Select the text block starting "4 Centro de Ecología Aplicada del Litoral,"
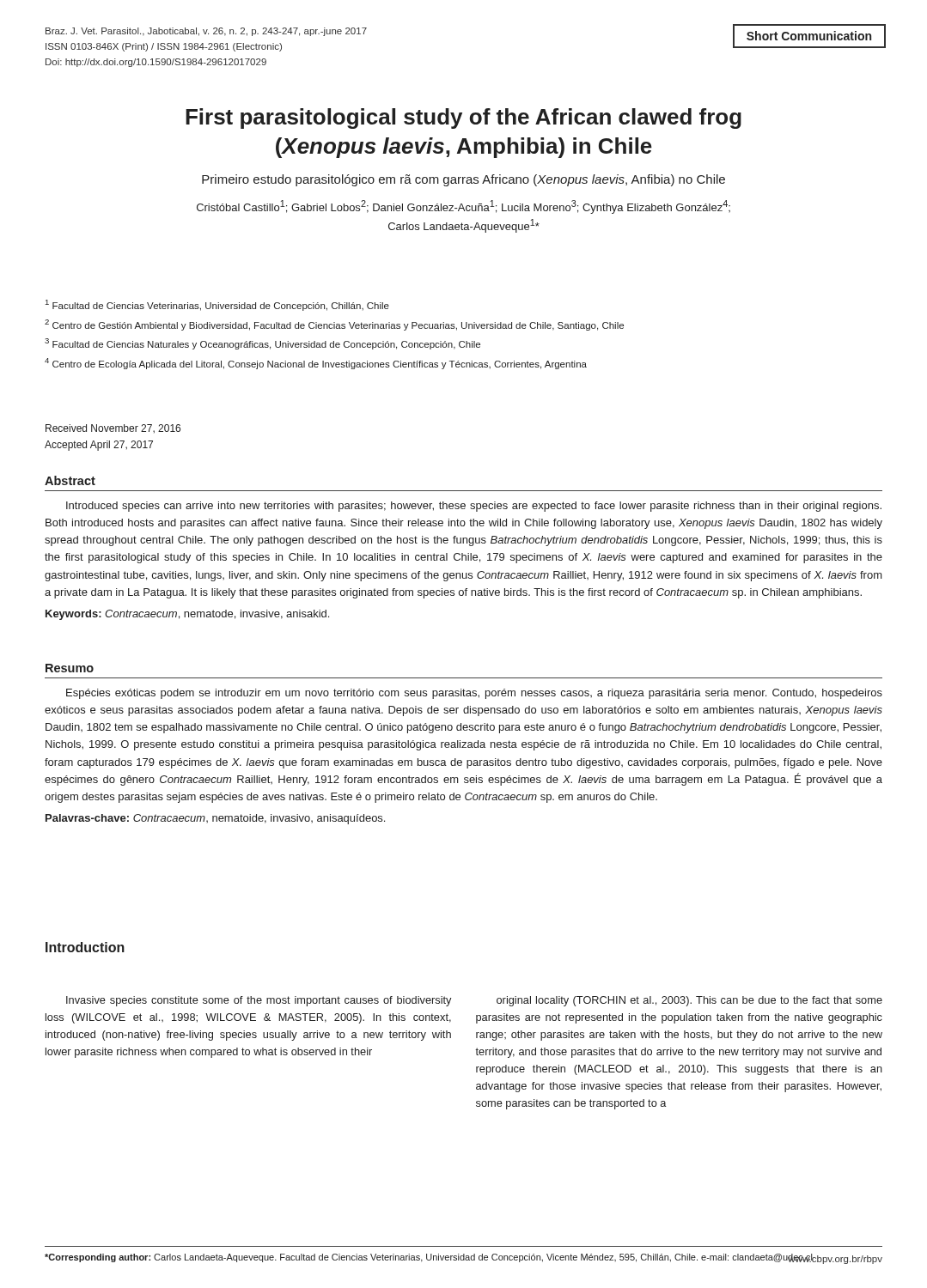Screen dimensions: 1288x927 click(316, 362)
